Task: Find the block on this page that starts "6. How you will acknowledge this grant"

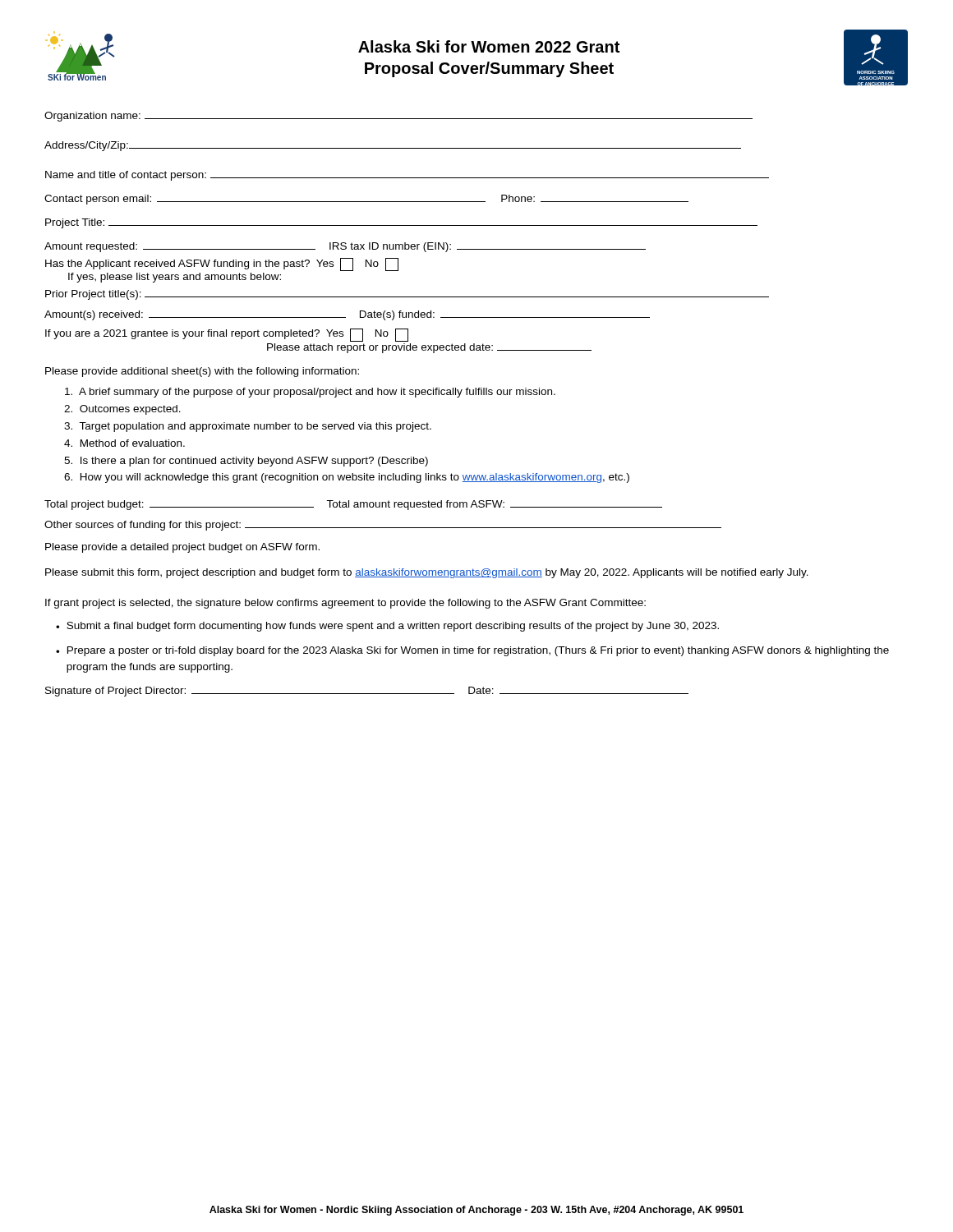Action: coord(347,477)
